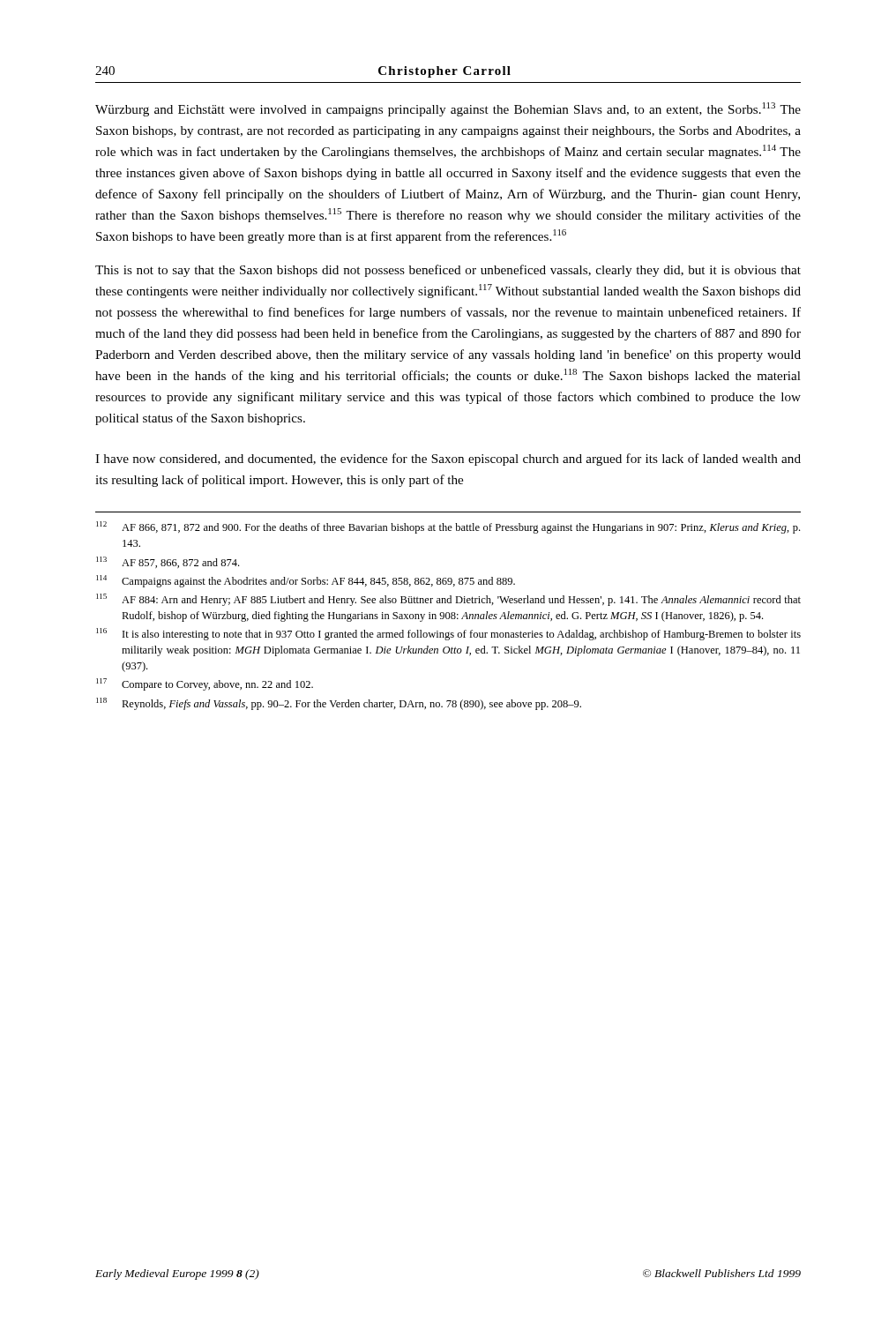Point to the text block starting "112 AF 866, 871, 872"
This screenshot has height=1323, width=896.
coord(448,536)
